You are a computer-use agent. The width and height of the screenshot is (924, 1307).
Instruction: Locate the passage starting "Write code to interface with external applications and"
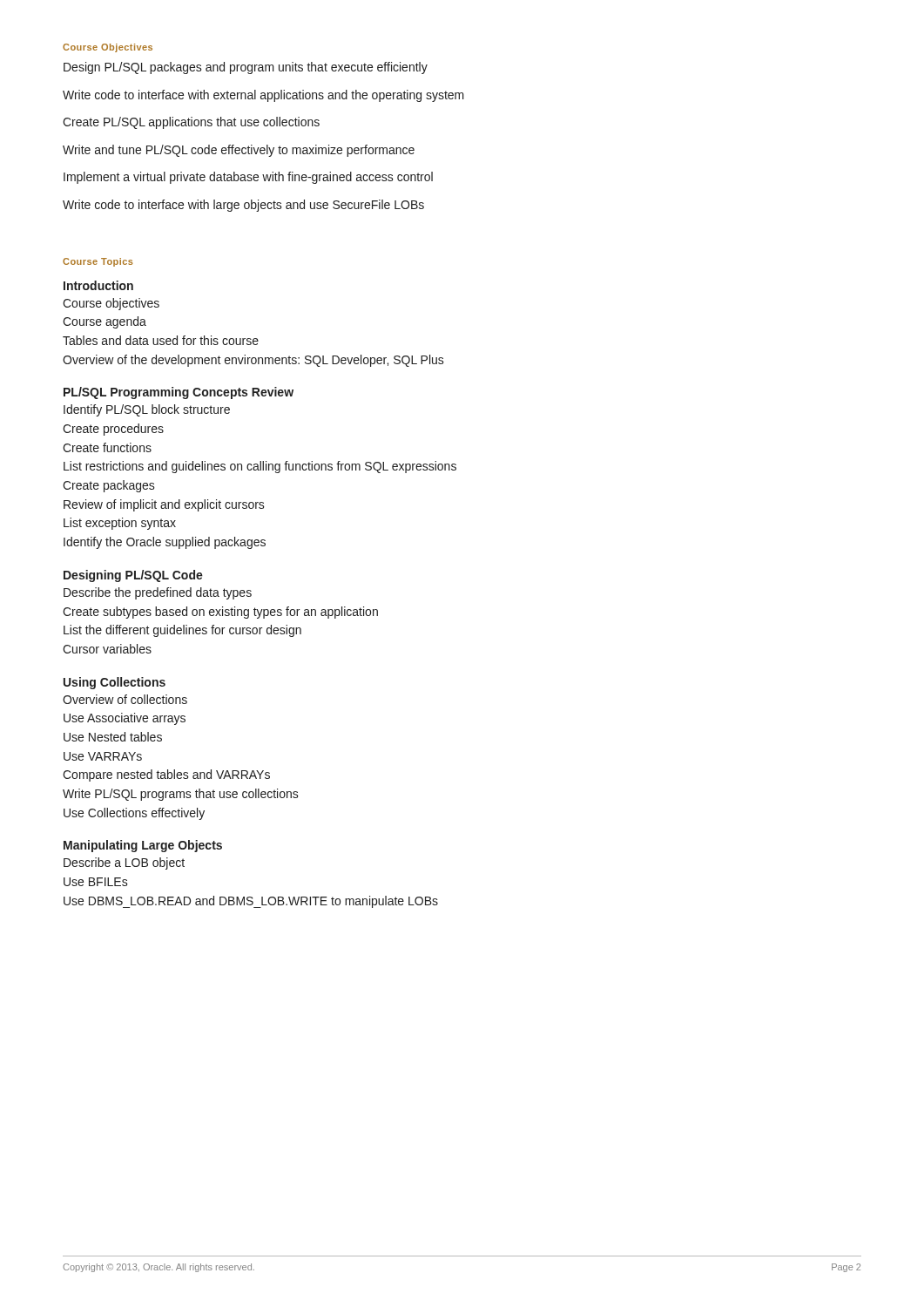[264, 95]
